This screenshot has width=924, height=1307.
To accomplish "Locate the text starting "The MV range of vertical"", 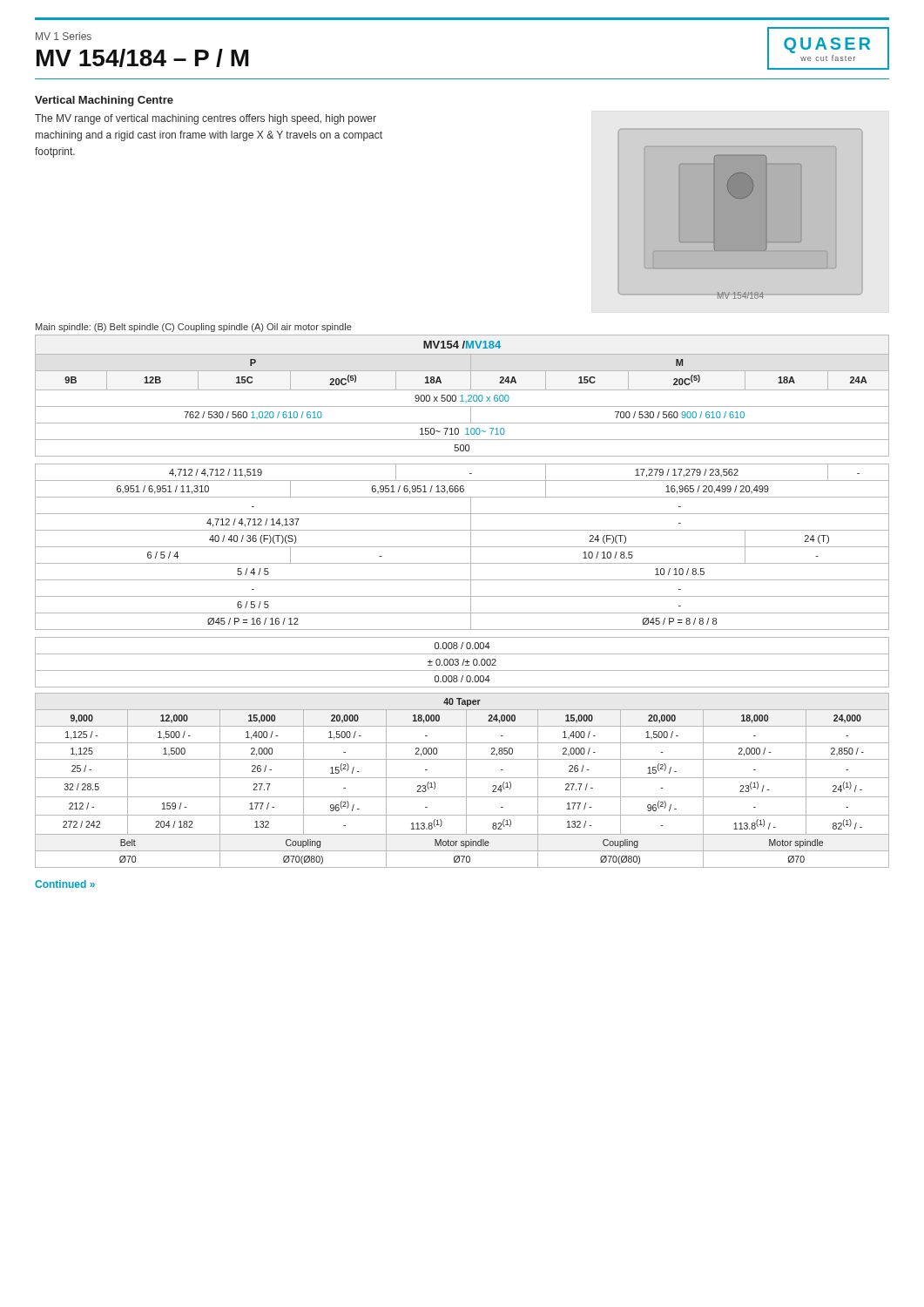I will pos(209,135).
